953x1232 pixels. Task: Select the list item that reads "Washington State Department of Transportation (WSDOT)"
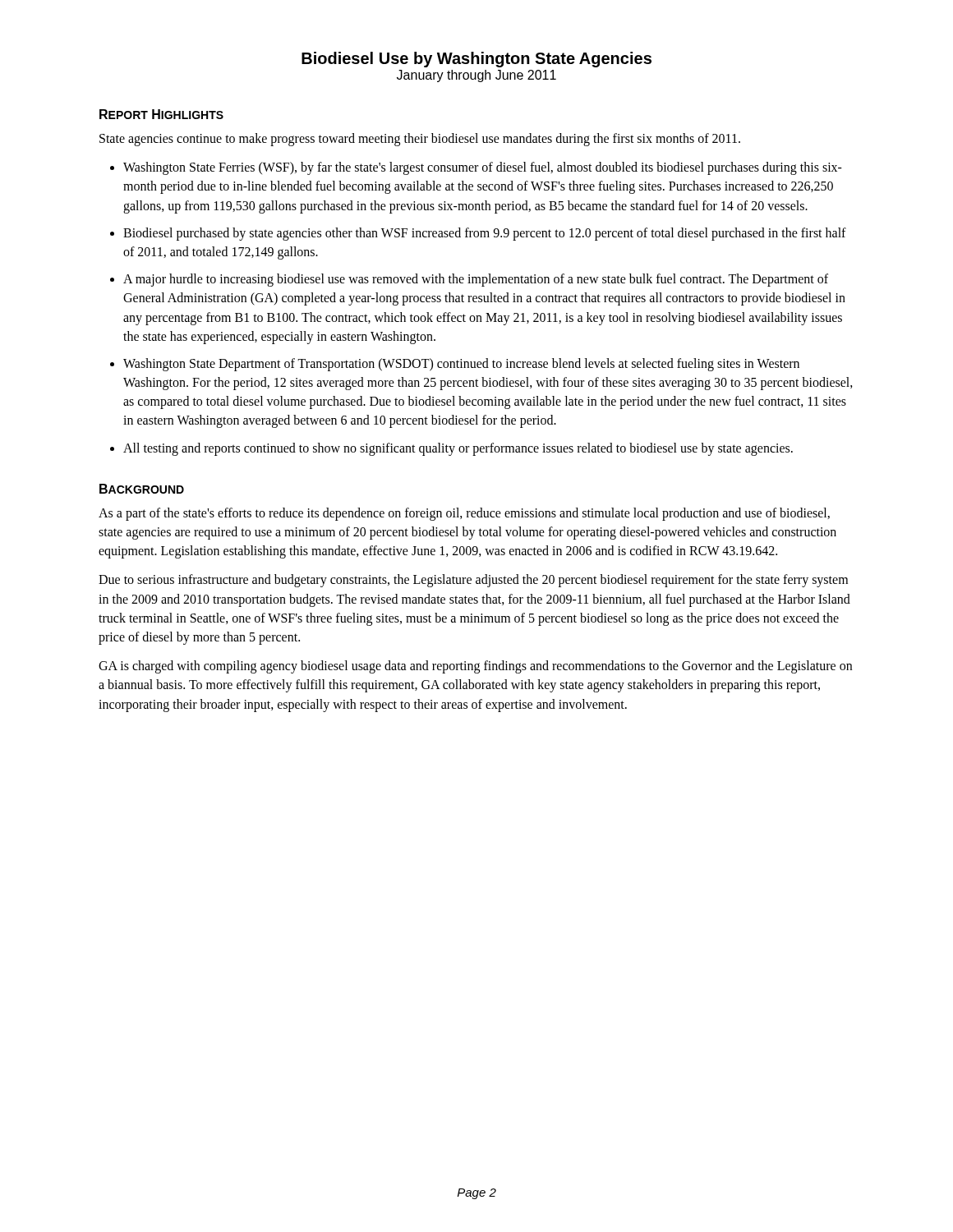click(x=488, y=392)
